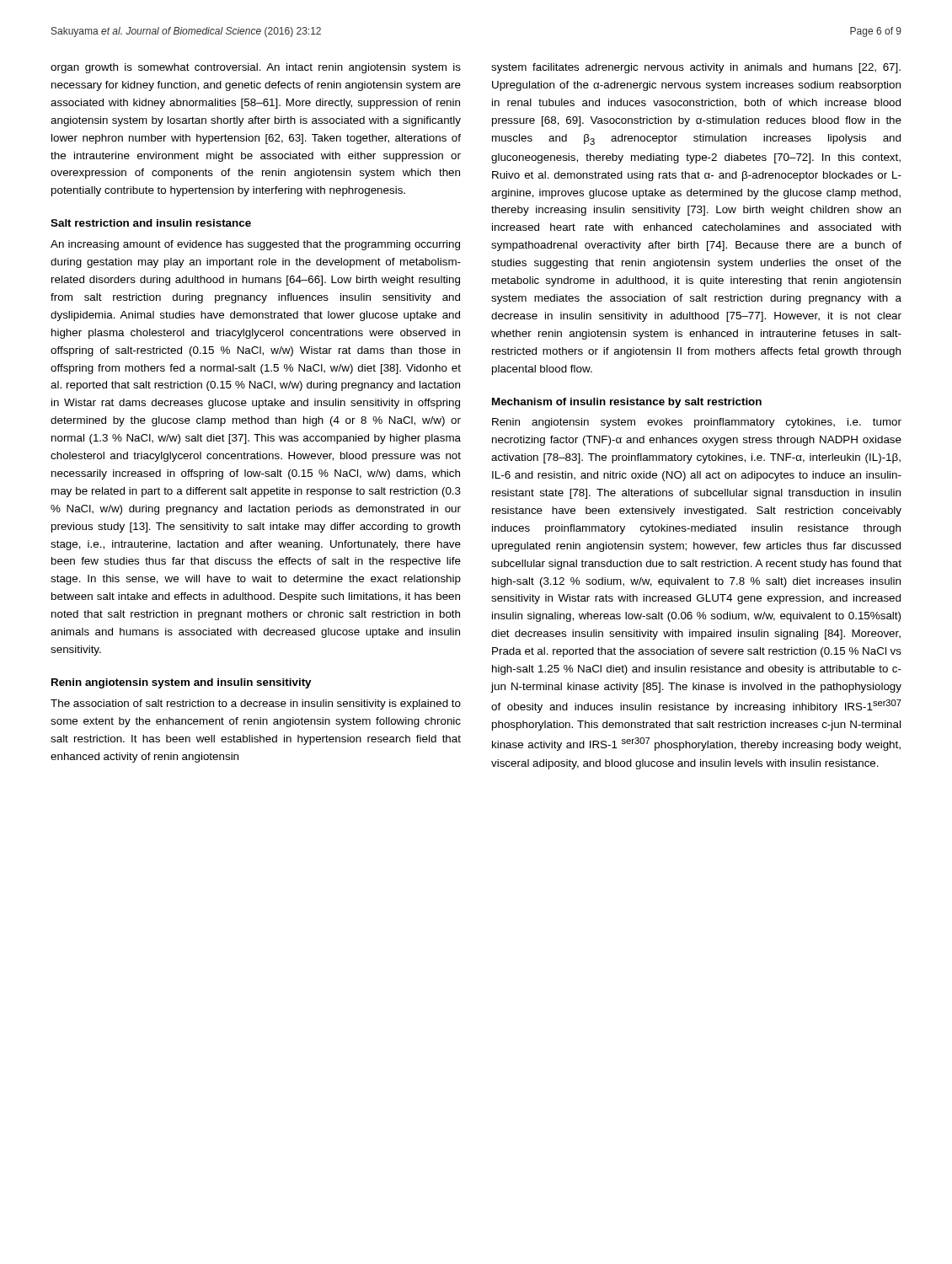Click the passage that begins "An increasing amount of evidence has suggested that"
Screen dimensions: 1264x952
click(x=256, y=448)
